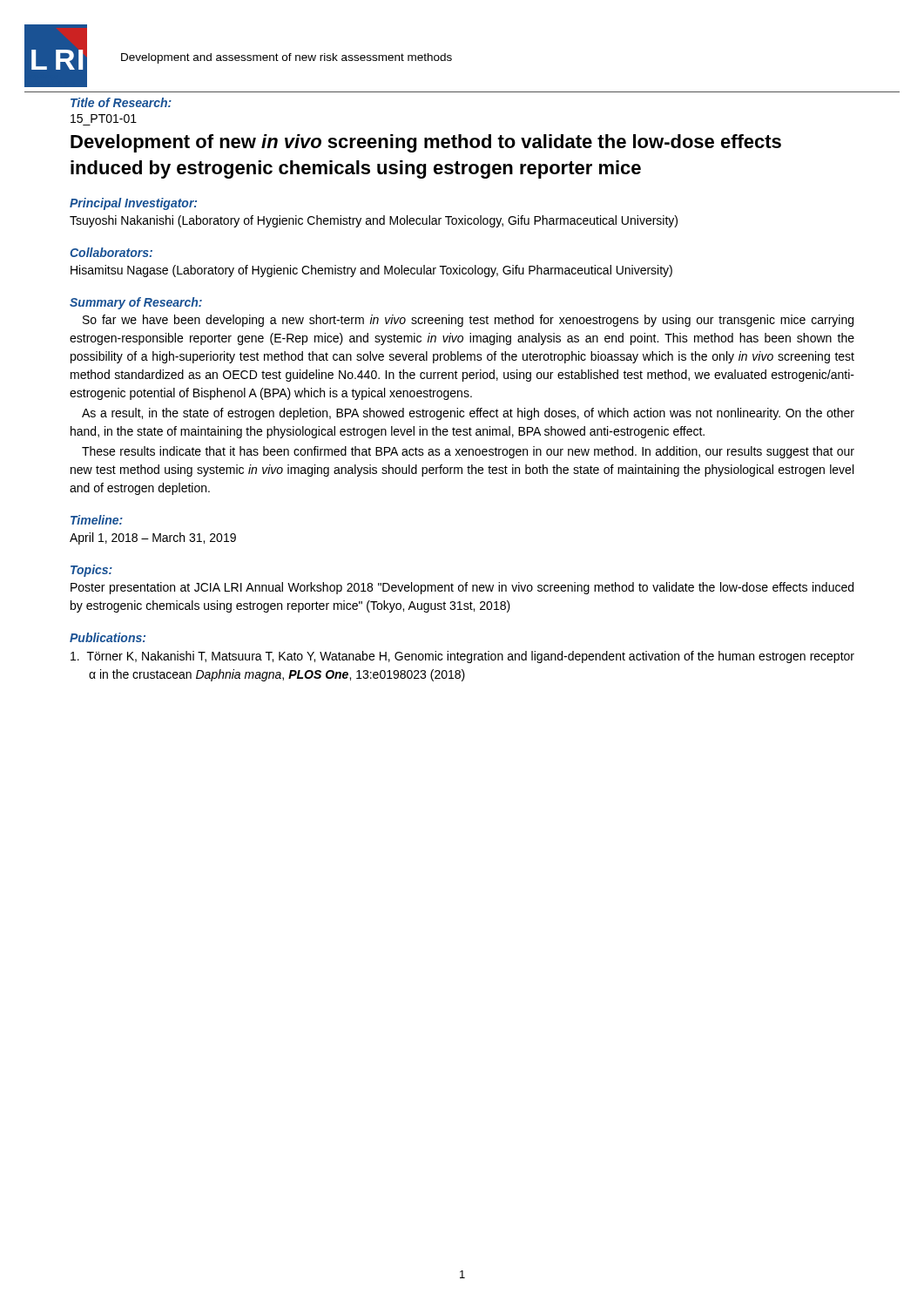924x1307 pixels.
Task: Click a logo
Action: (64, 57)
